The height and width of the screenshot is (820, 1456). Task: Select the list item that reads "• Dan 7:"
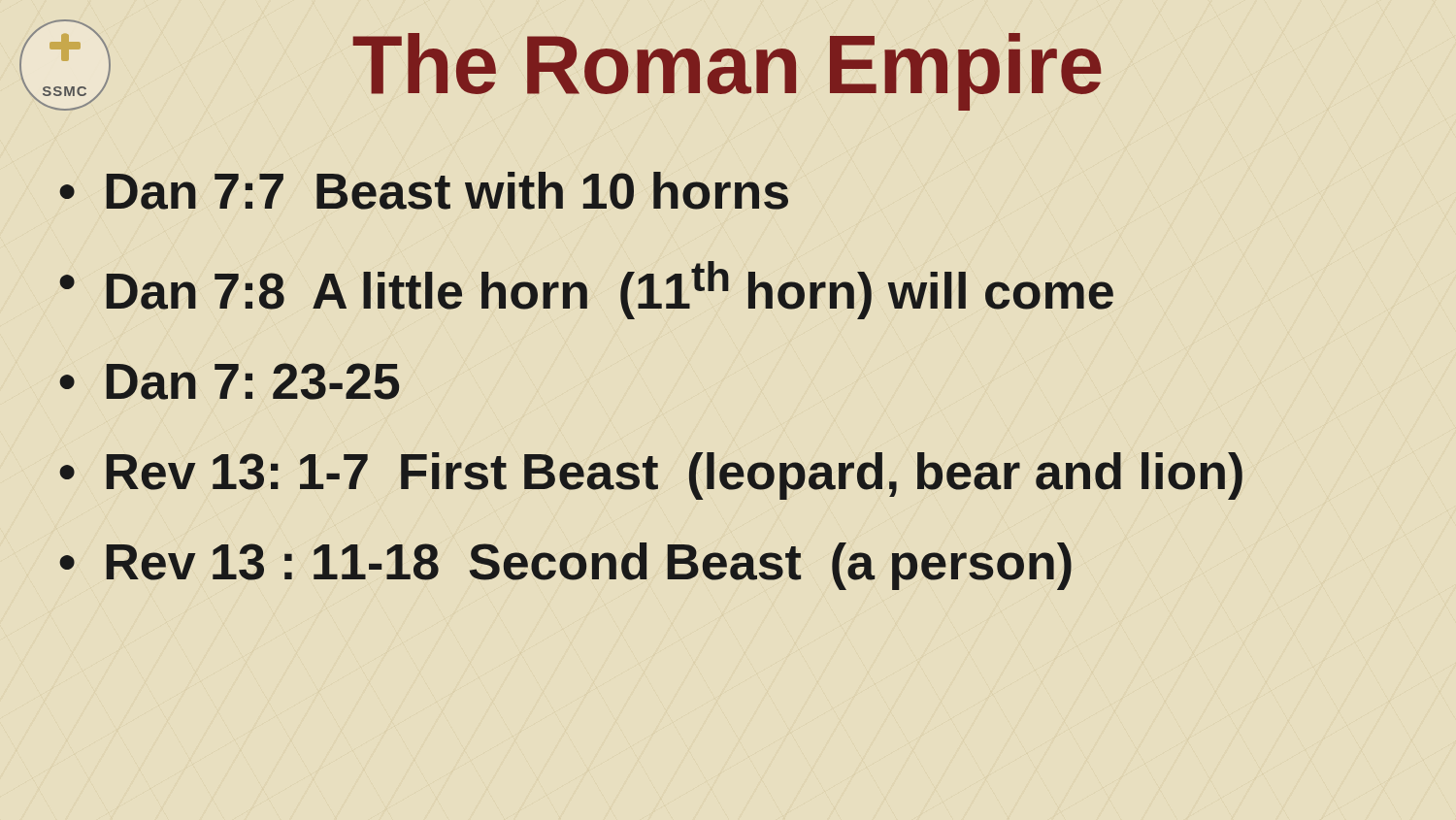coord(229,382)
